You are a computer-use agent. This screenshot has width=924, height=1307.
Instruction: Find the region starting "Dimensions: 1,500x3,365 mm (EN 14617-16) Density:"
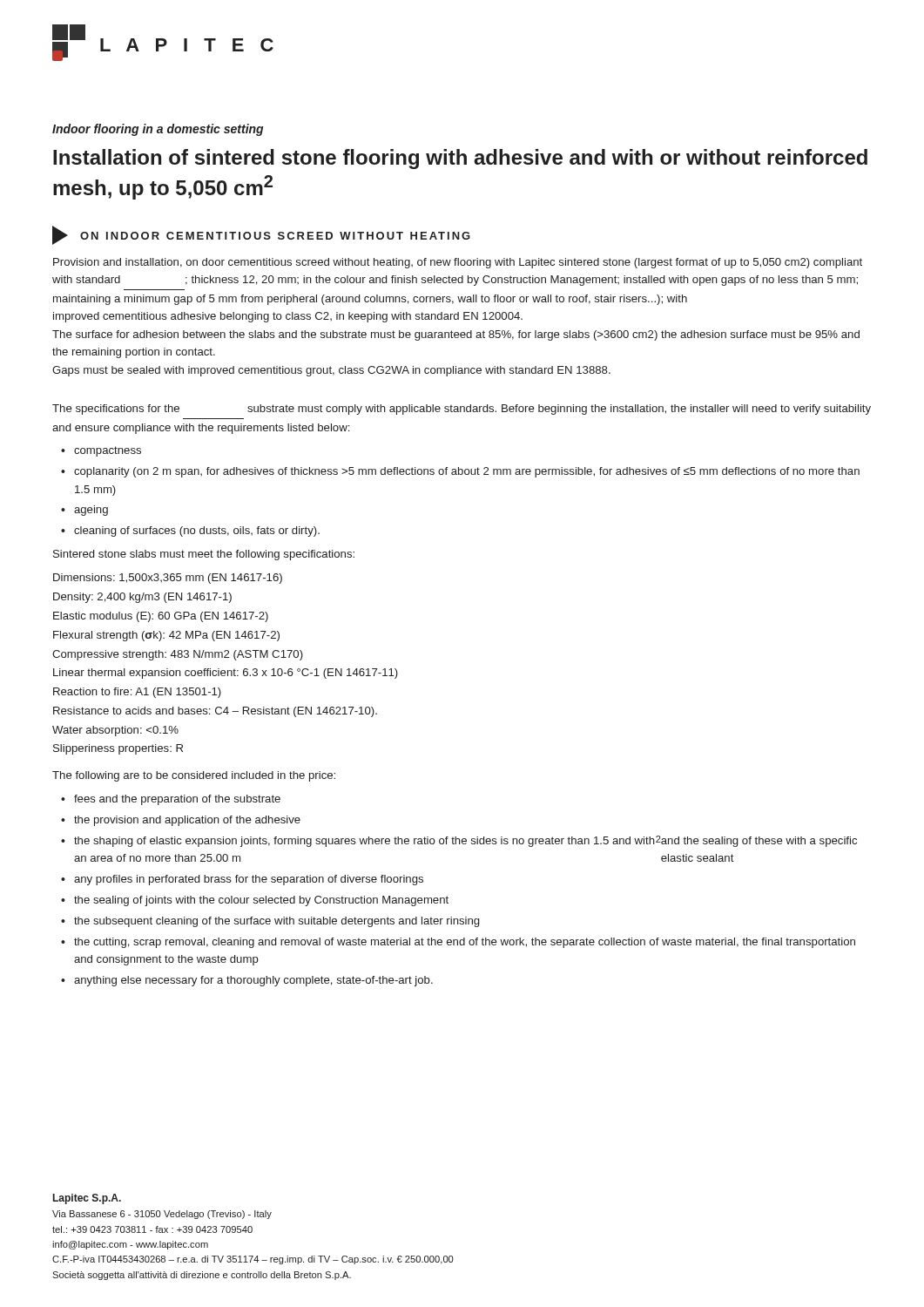click(x=225, y=663)
